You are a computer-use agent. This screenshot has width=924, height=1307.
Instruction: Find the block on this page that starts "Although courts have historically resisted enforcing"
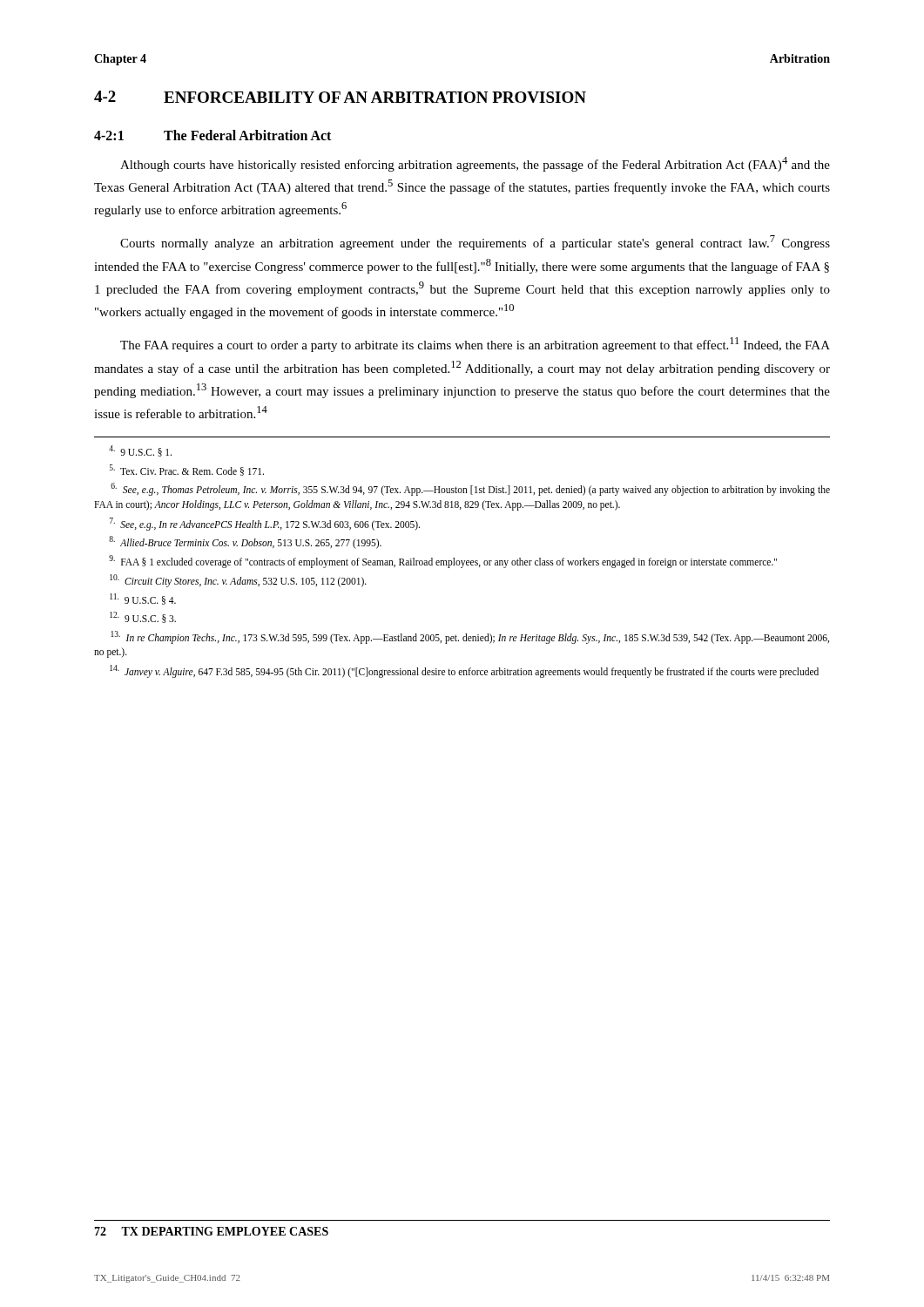click(462, 186)
